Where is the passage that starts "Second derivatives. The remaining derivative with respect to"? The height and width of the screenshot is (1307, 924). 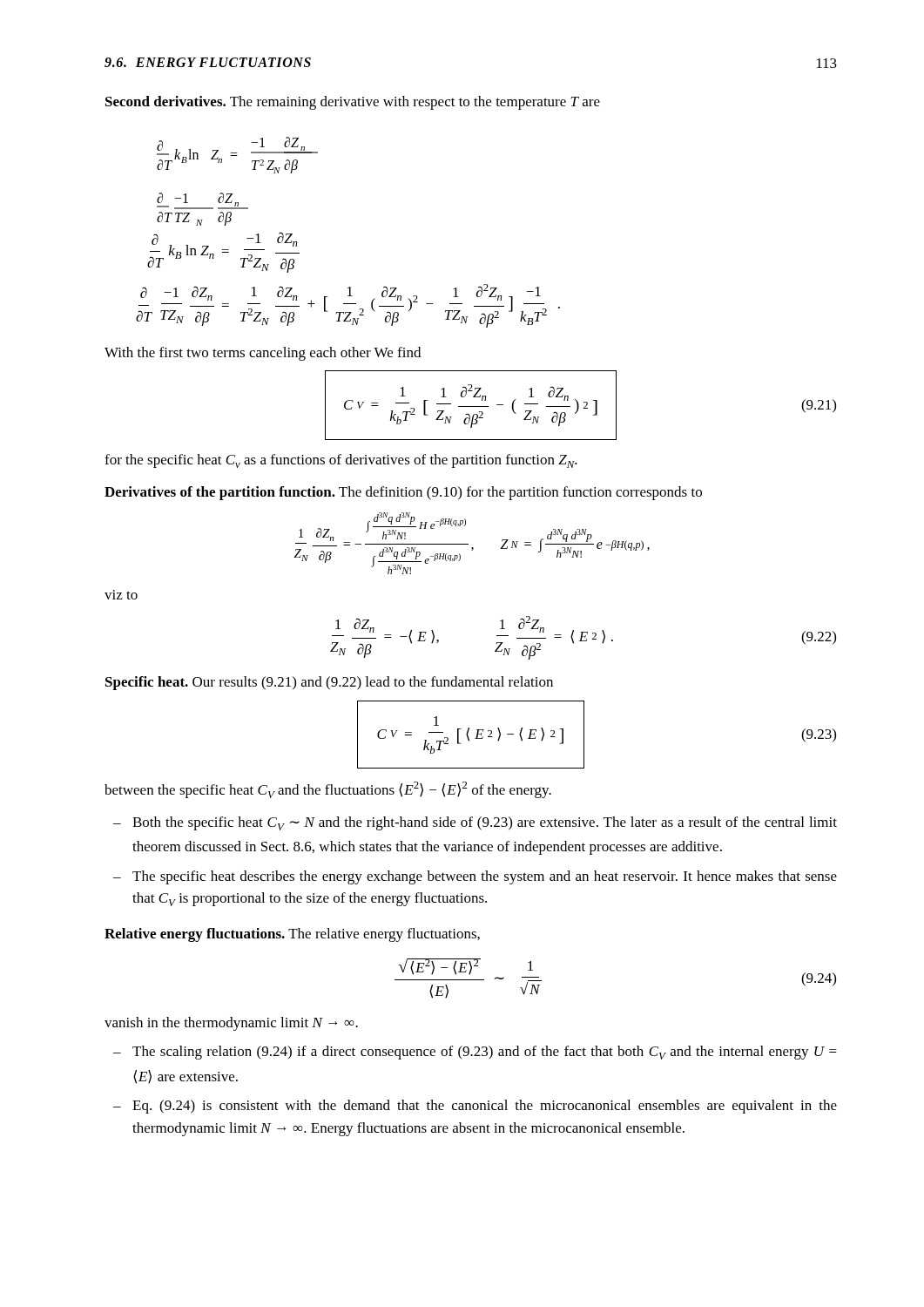point(352,101)
